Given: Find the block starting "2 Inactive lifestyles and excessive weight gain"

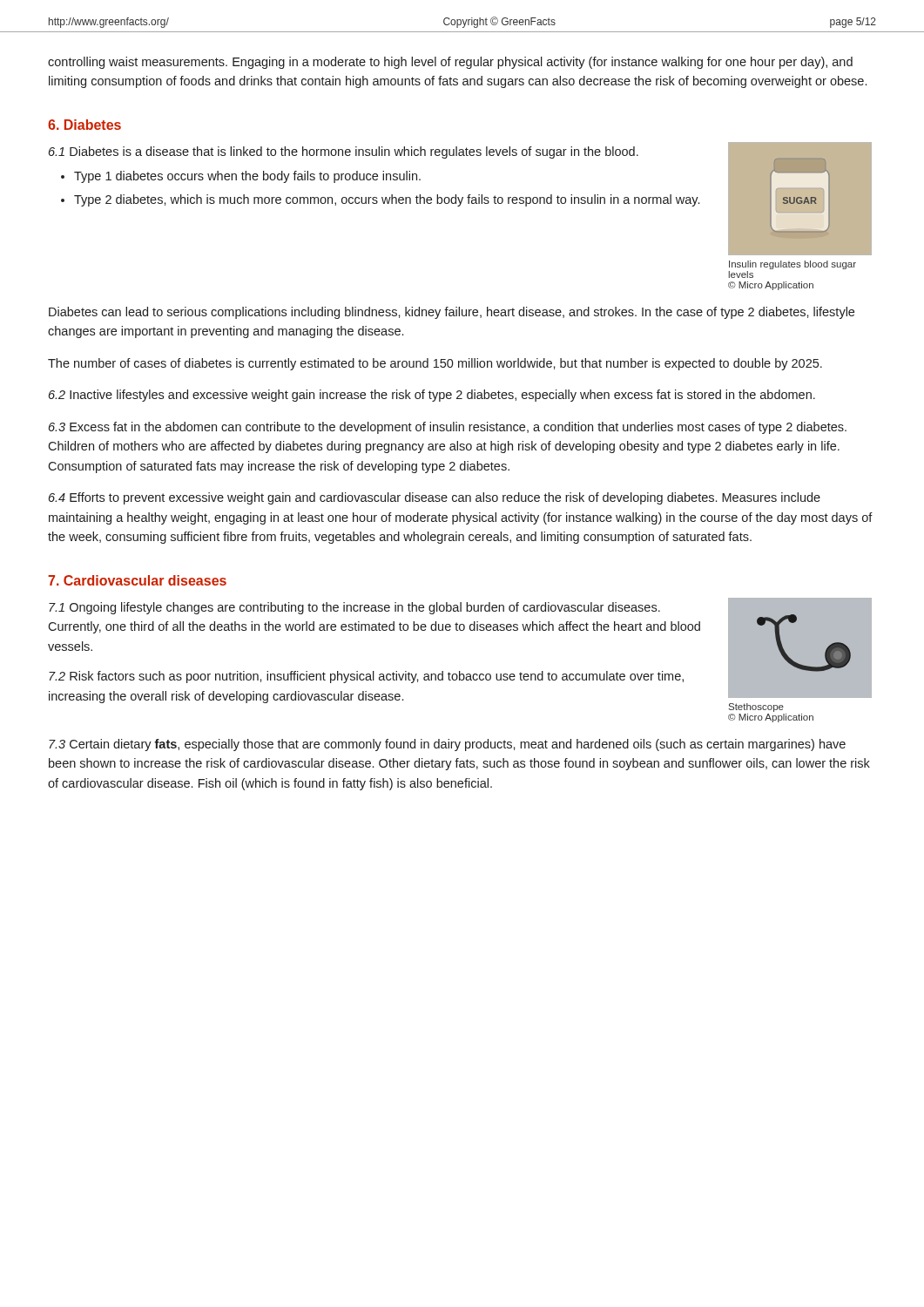Looking at the screenshot, I should tap(432, 395).
